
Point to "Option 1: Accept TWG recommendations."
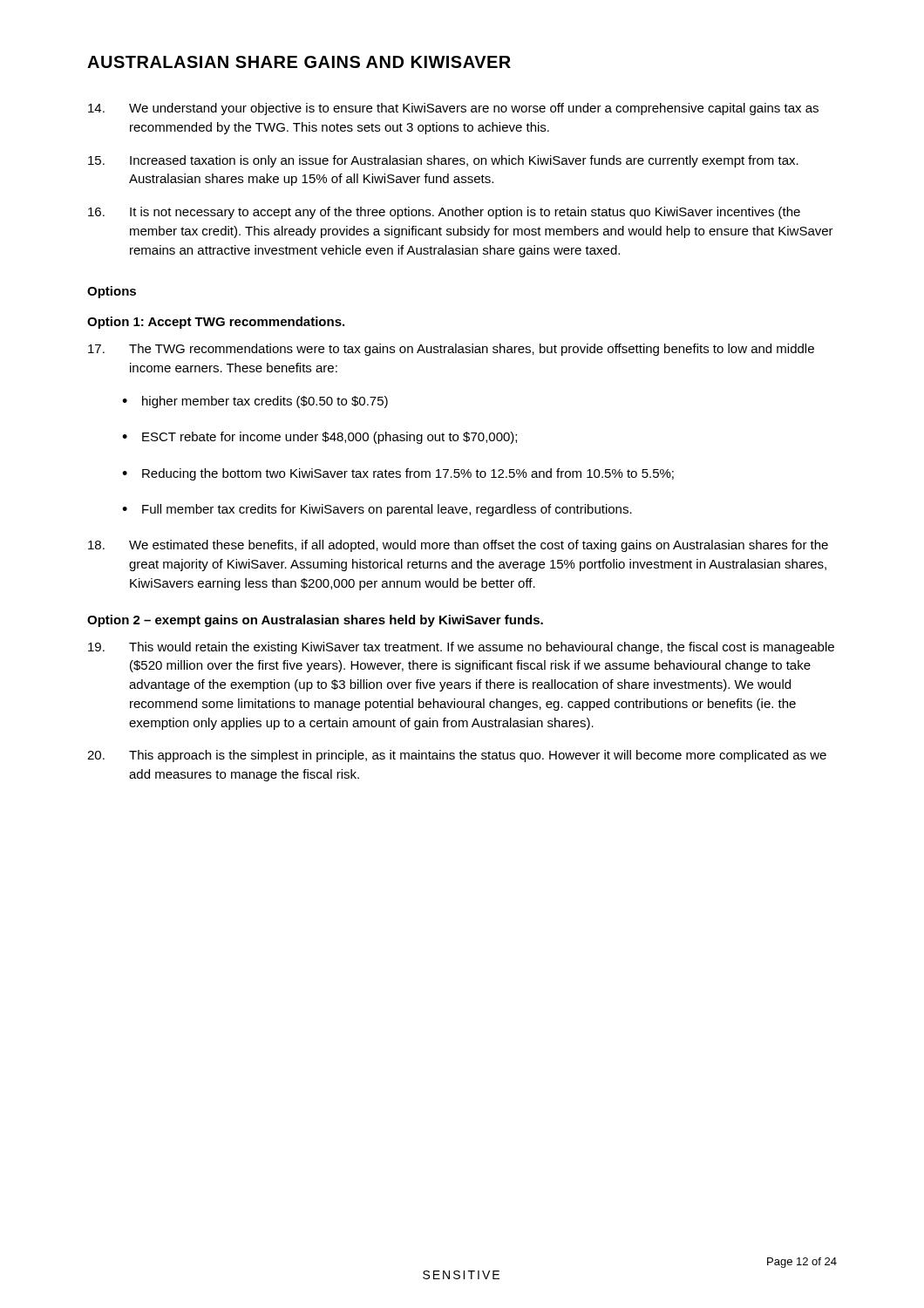pos(216,322)
